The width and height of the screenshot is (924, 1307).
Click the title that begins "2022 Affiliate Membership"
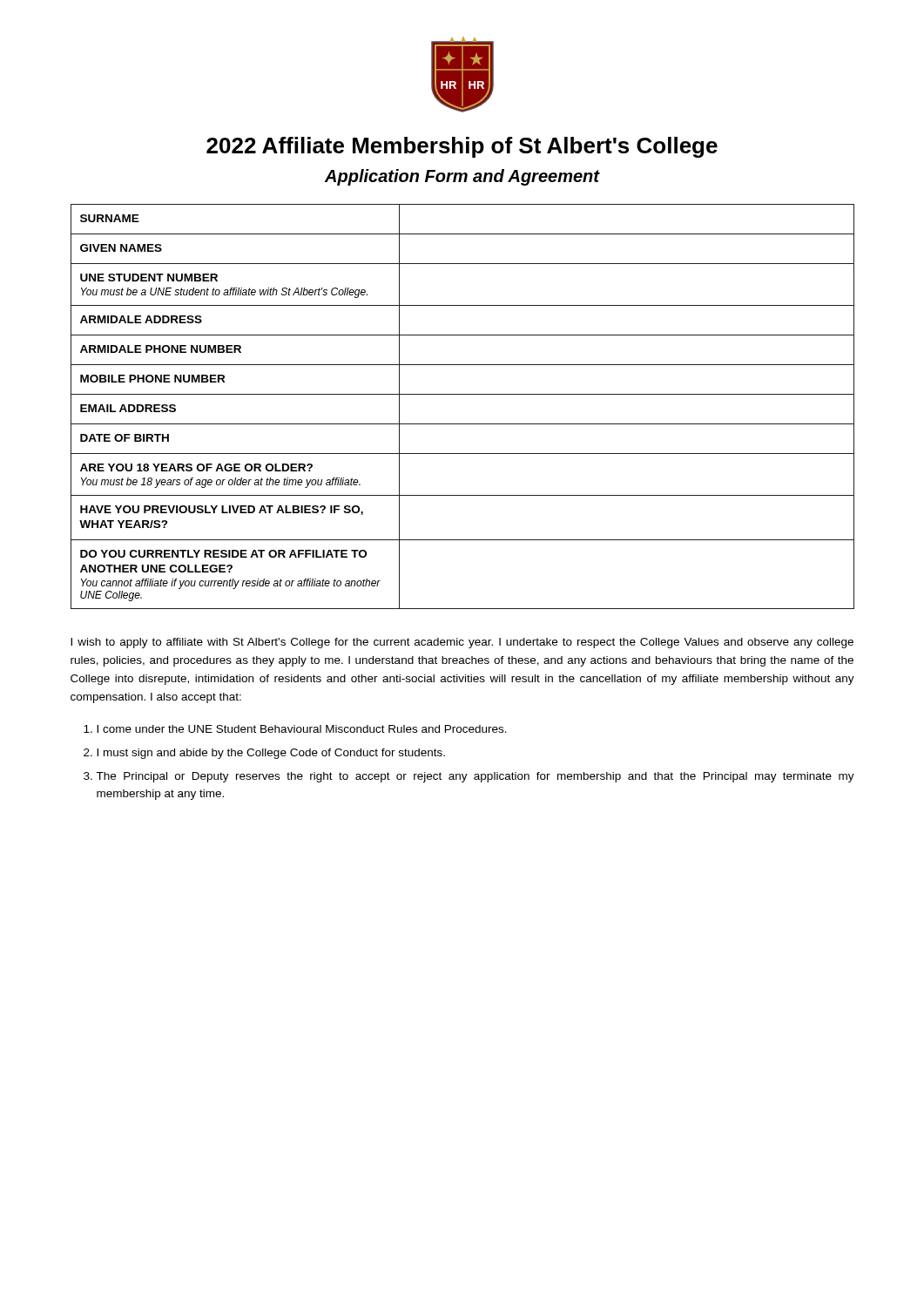point(462,145)
